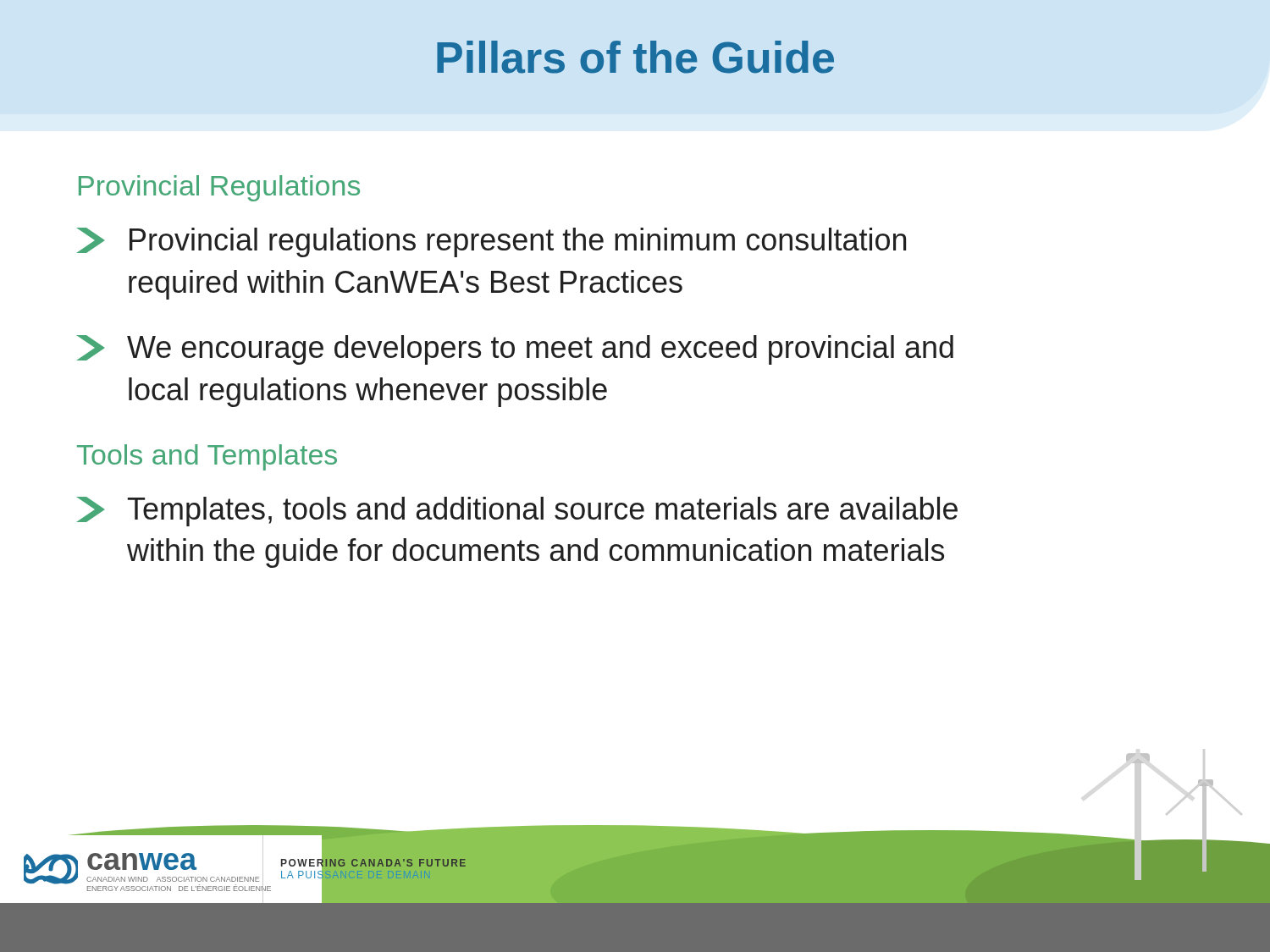
Task: Select the section header that says "Tools and Templates"
Action: pyautogui.click(x=207, y=454)
